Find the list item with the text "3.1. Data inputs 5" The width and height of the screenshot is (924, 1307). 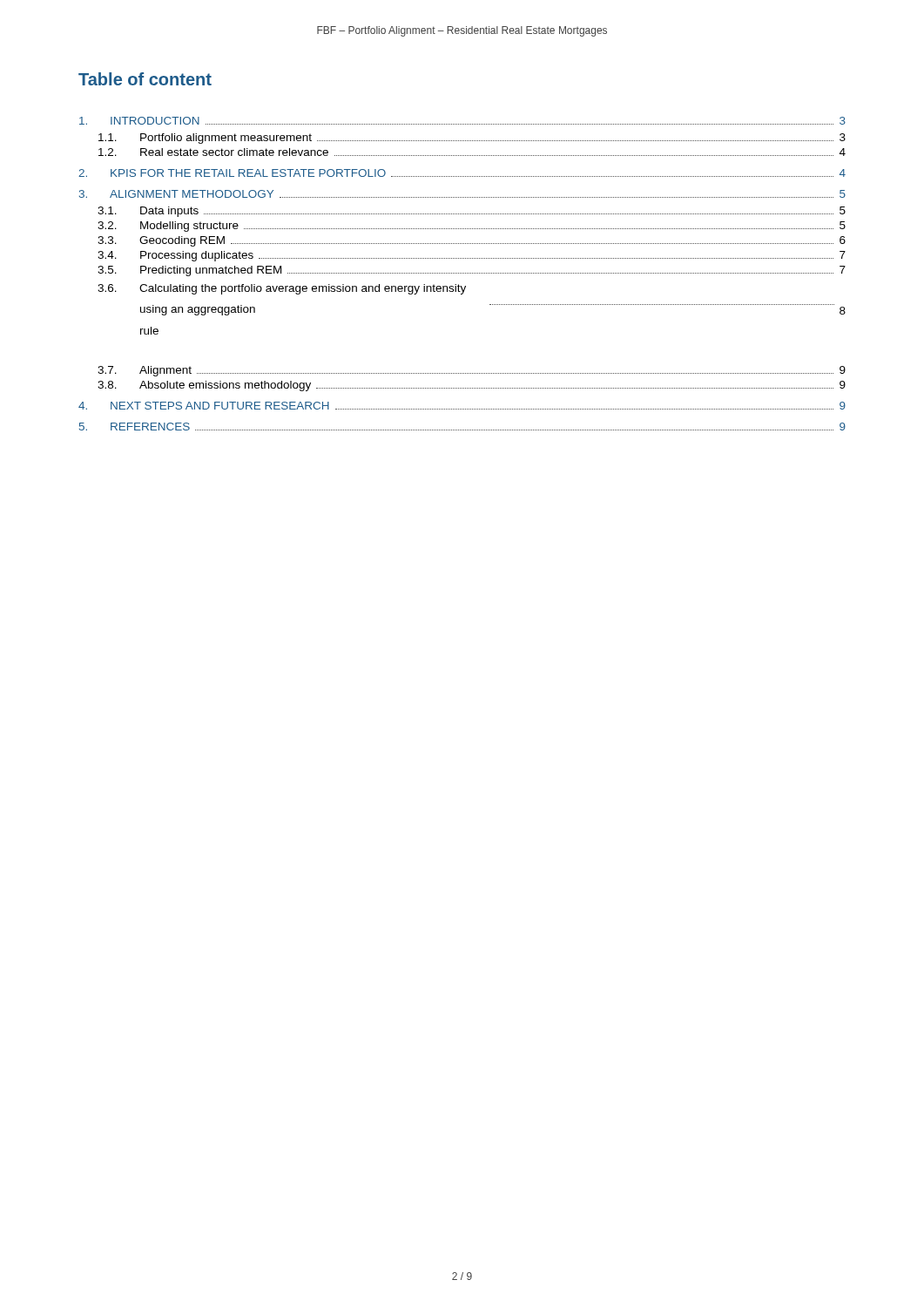(462, 210)
